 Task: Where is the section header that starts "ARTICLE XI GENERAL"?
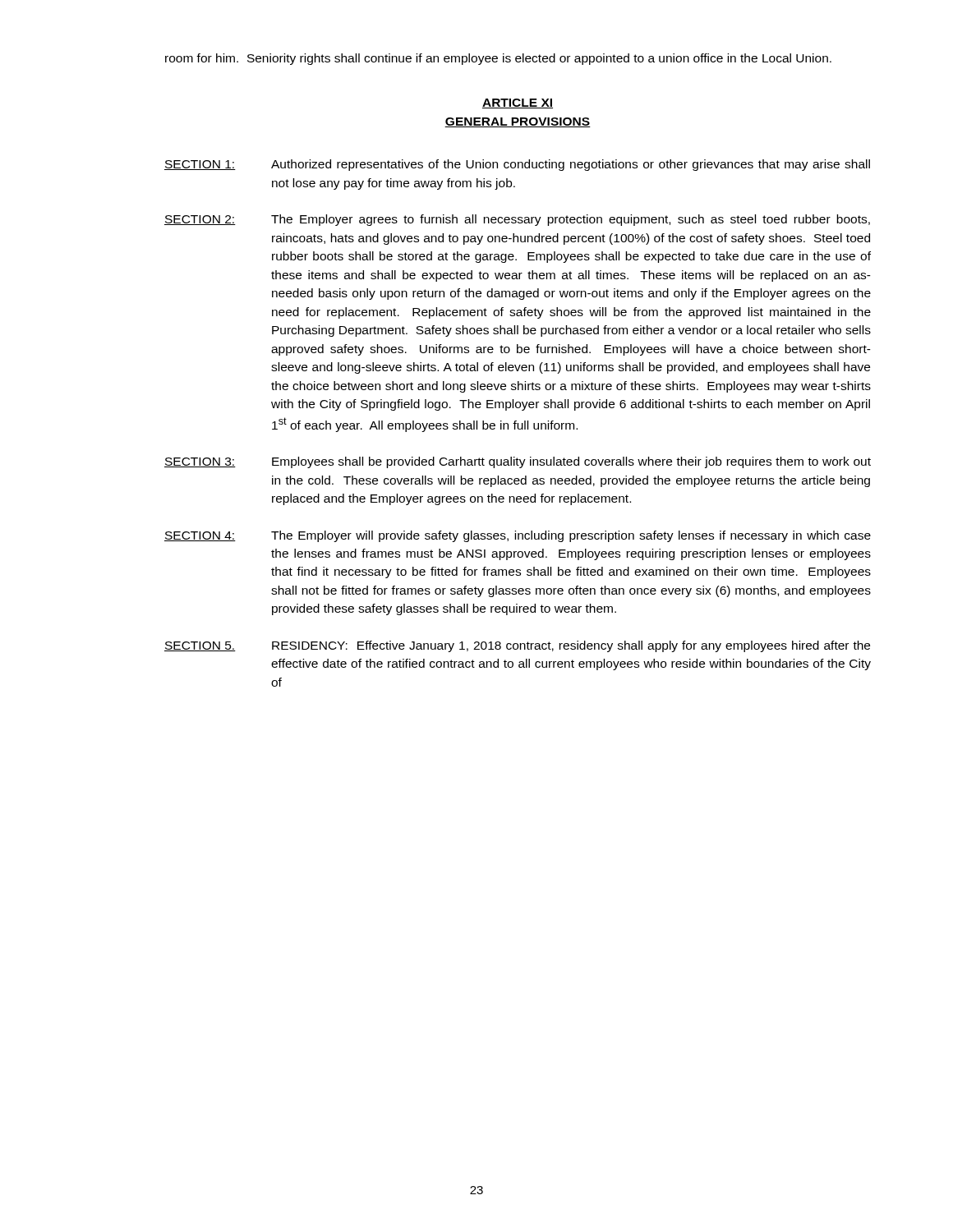pos(518,112)
